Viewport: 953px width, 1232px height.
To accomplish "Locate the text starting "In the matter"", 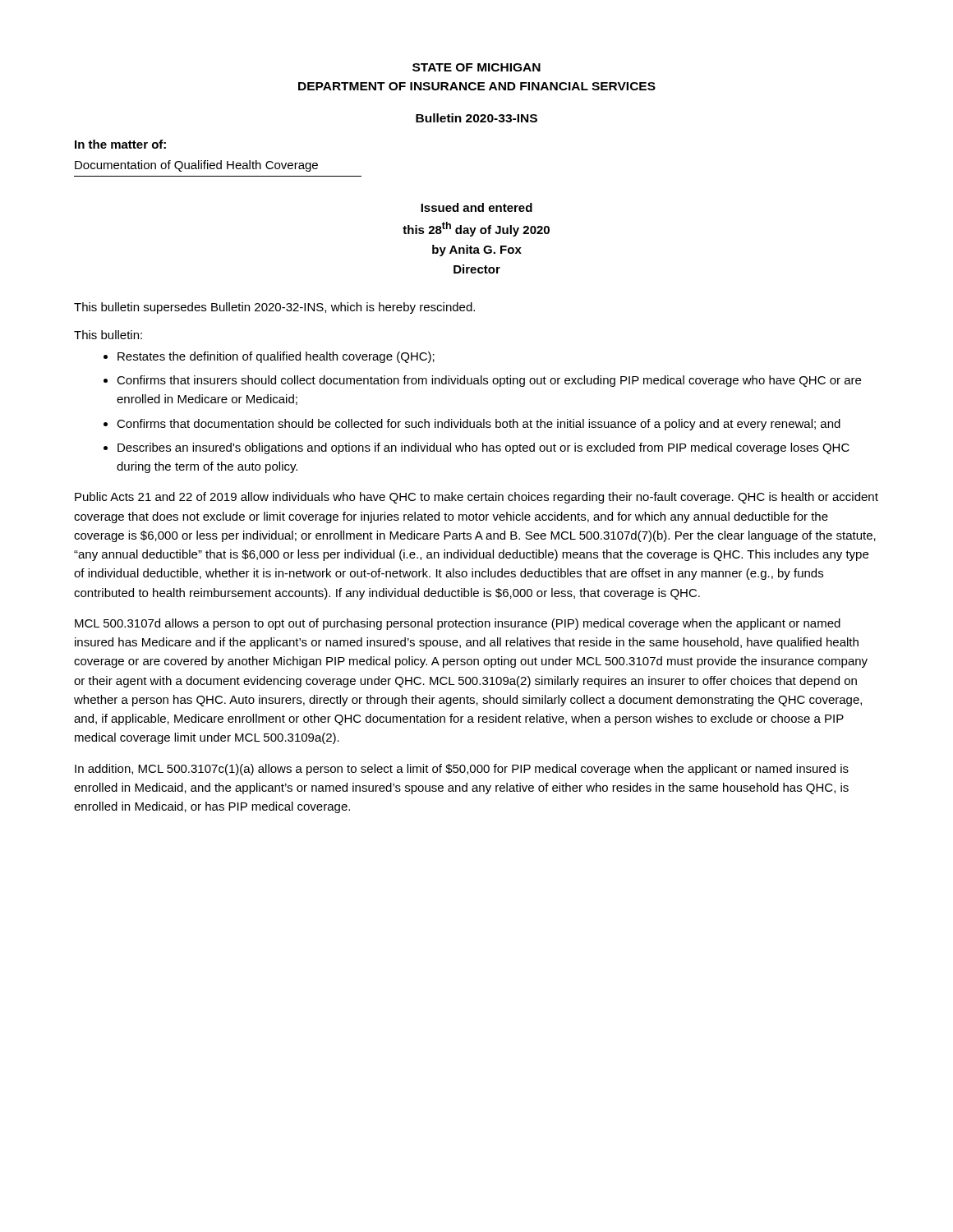I will [121, 144].
